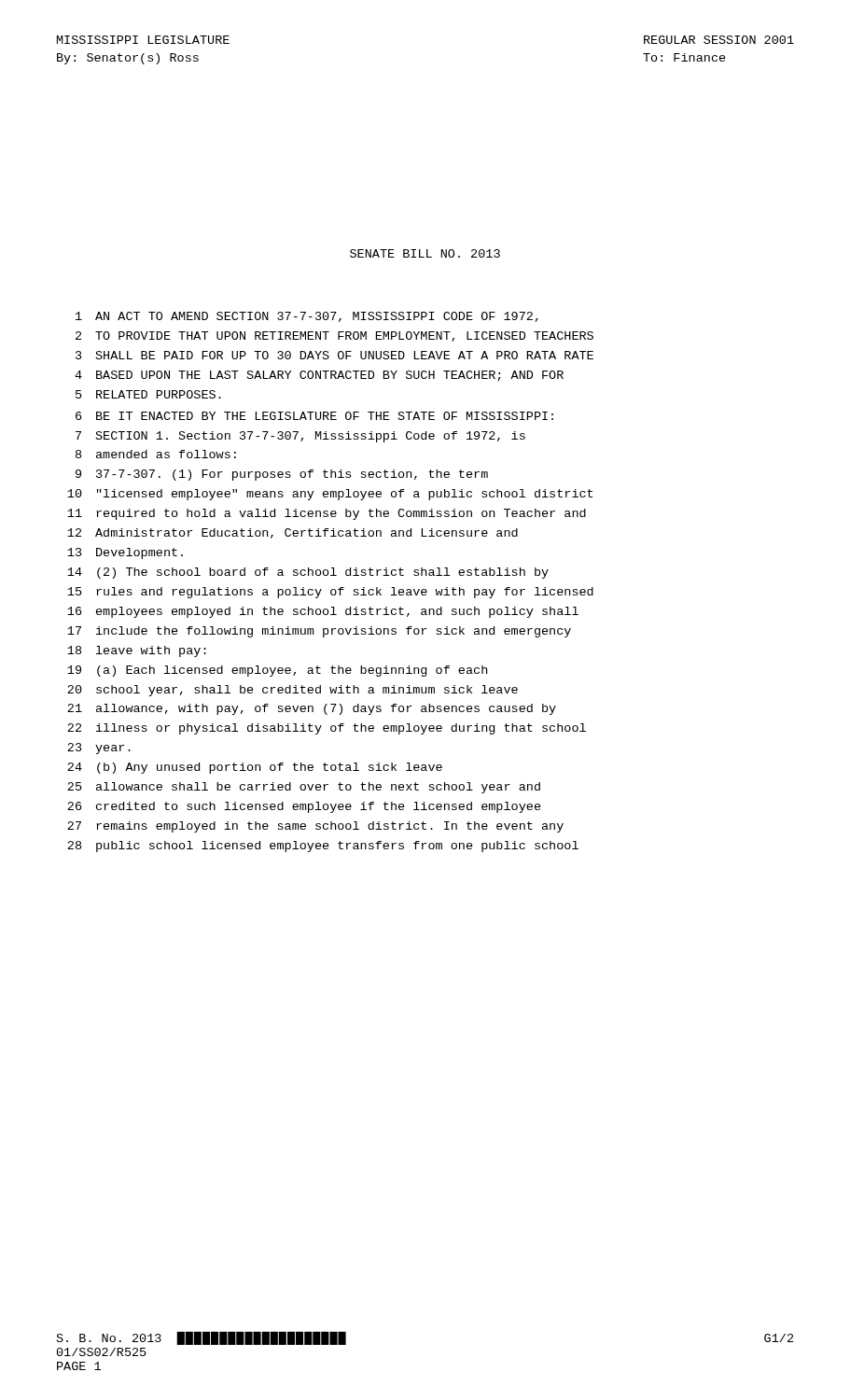The height and width of the screenshot is (1400, 850).
Task: Find the text block that reads "7 SECTION 1. Section"
Action: point(425,437)
